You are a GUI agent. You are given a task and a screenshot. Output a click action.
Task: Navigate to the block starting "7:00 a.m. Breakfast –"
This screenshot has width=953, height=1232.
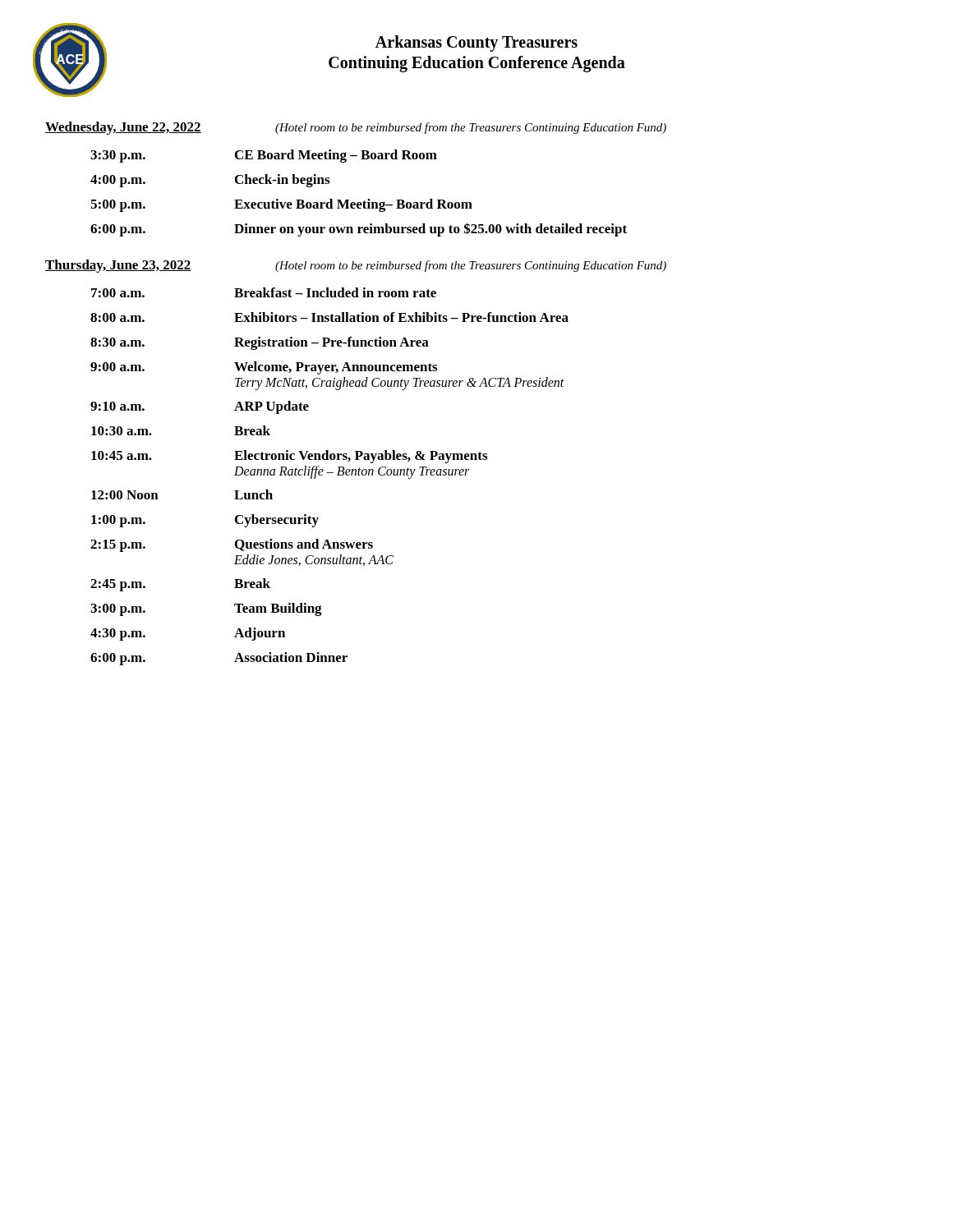point(264,292)
